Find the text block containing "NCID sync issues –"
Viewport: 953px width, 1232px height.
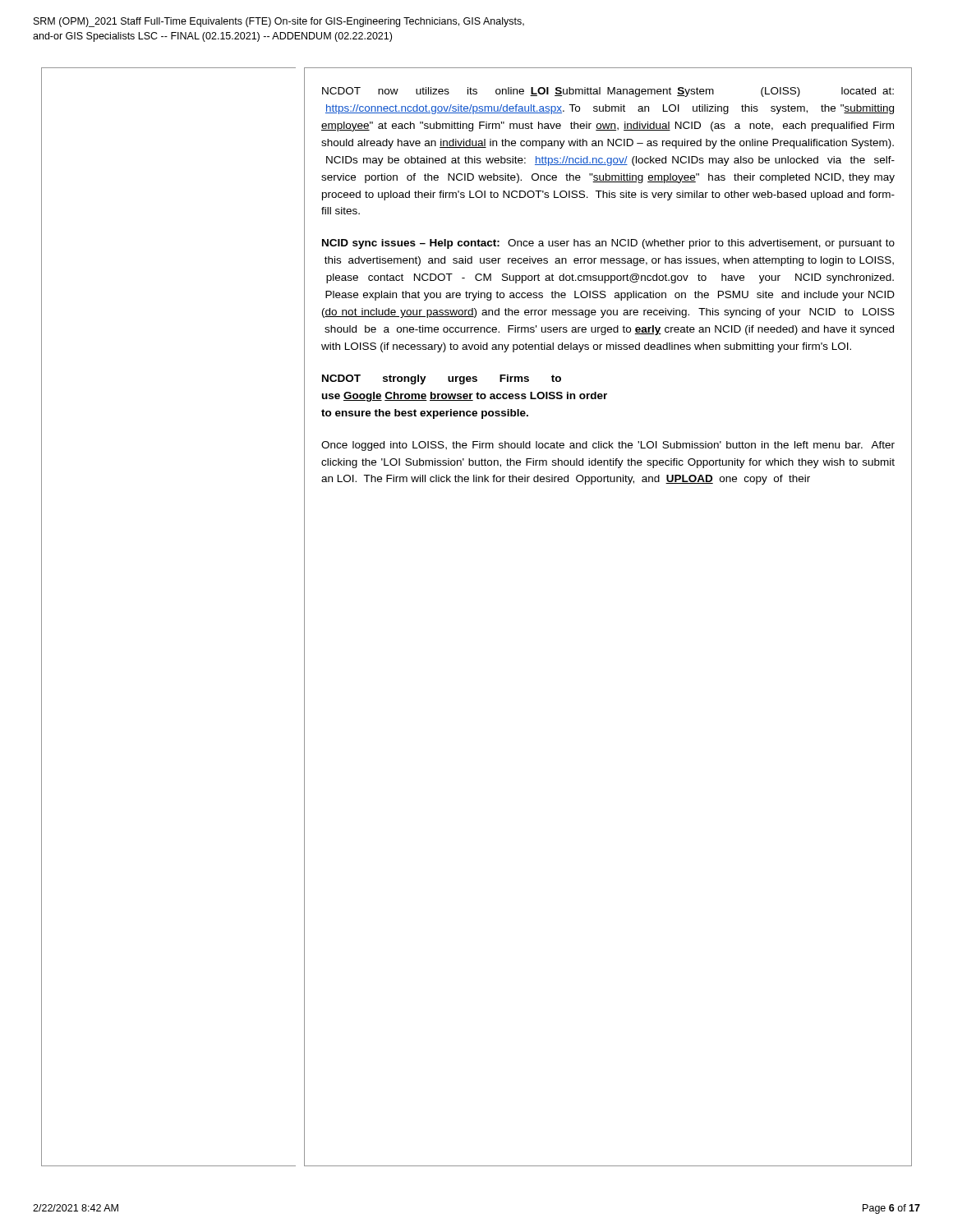608,295
